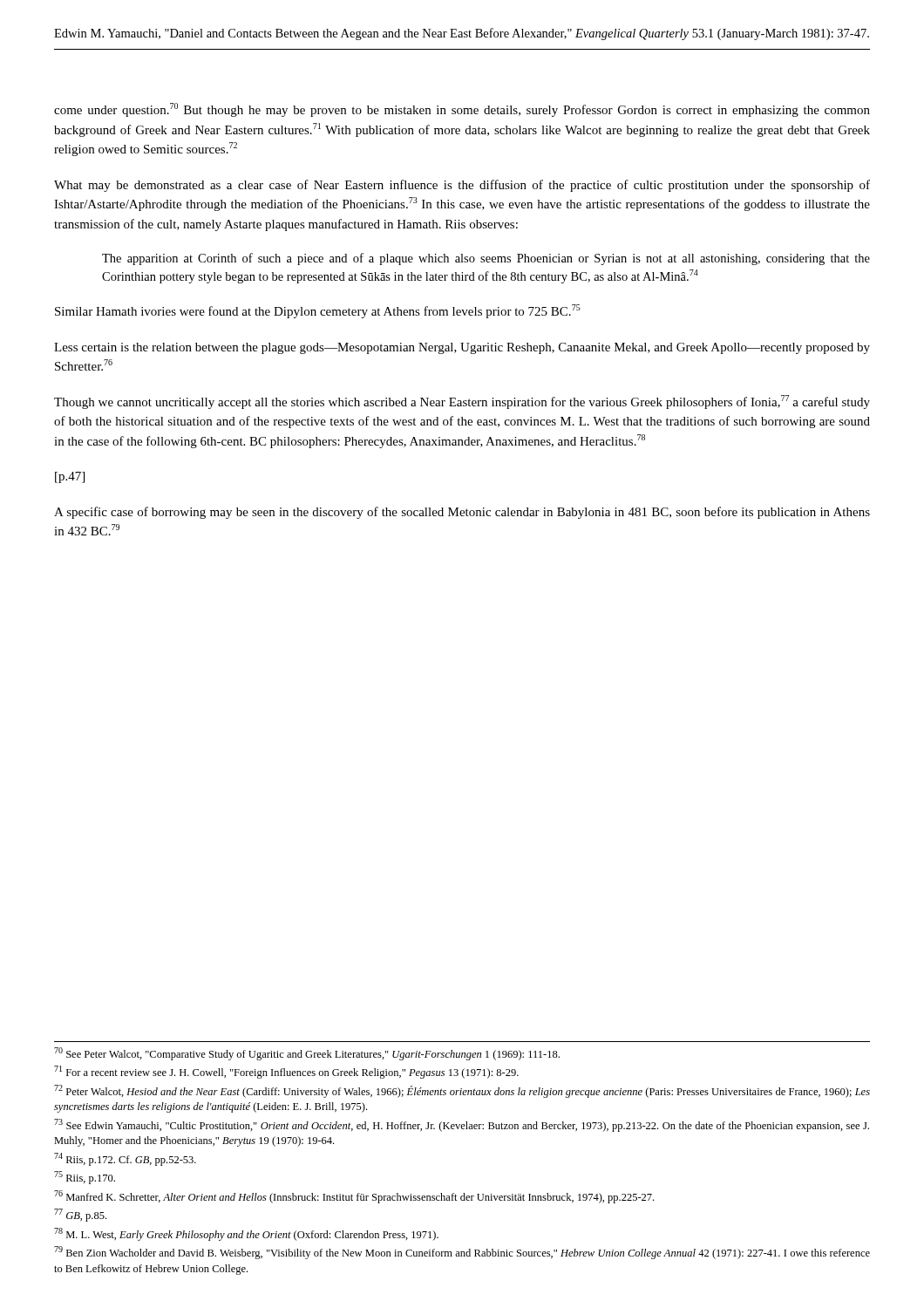Point to the passage starting "Less certain is the"

coord(462,356)
